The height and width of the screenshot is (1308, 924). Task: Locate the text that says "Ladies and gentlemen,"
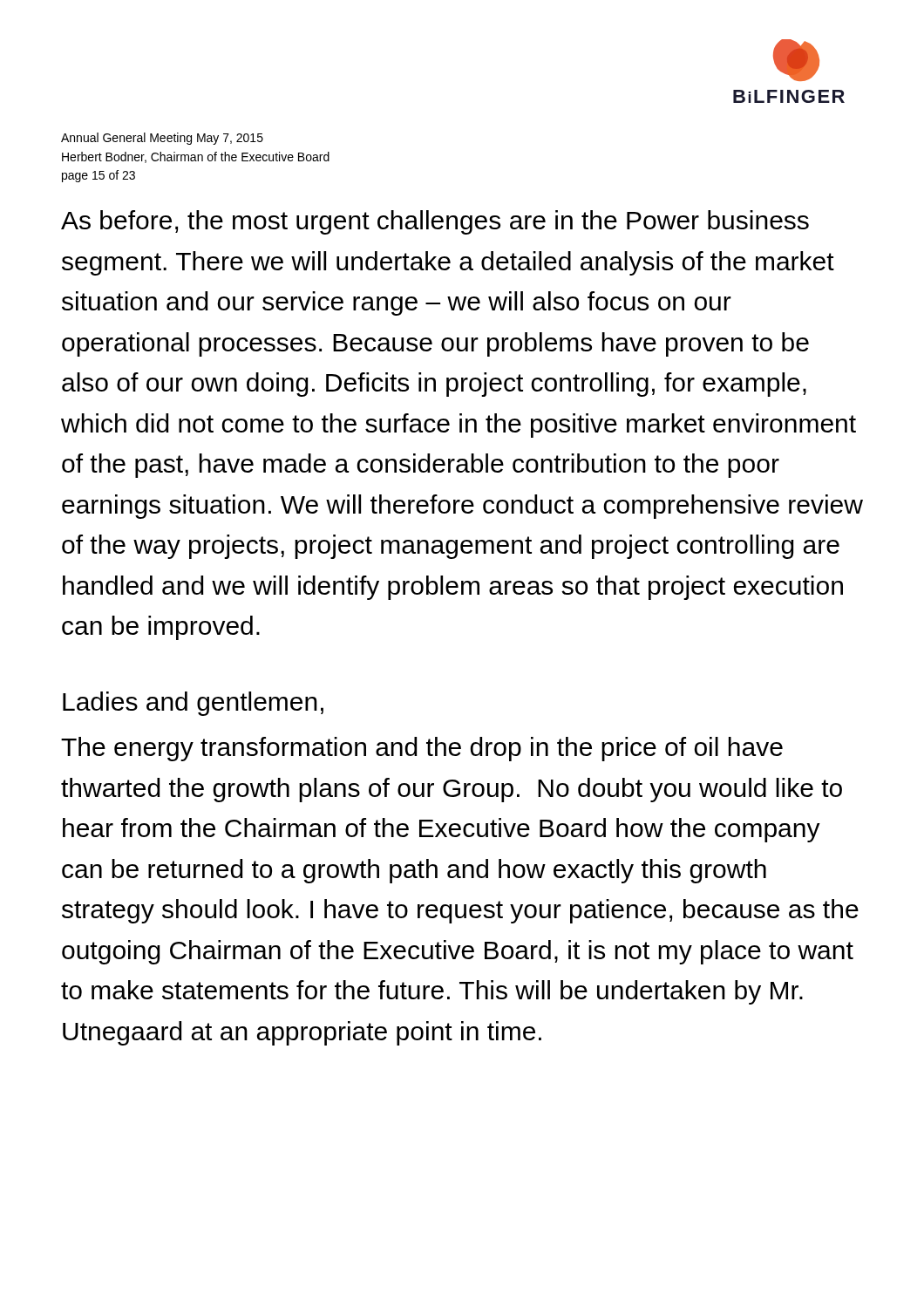(193, 701)
